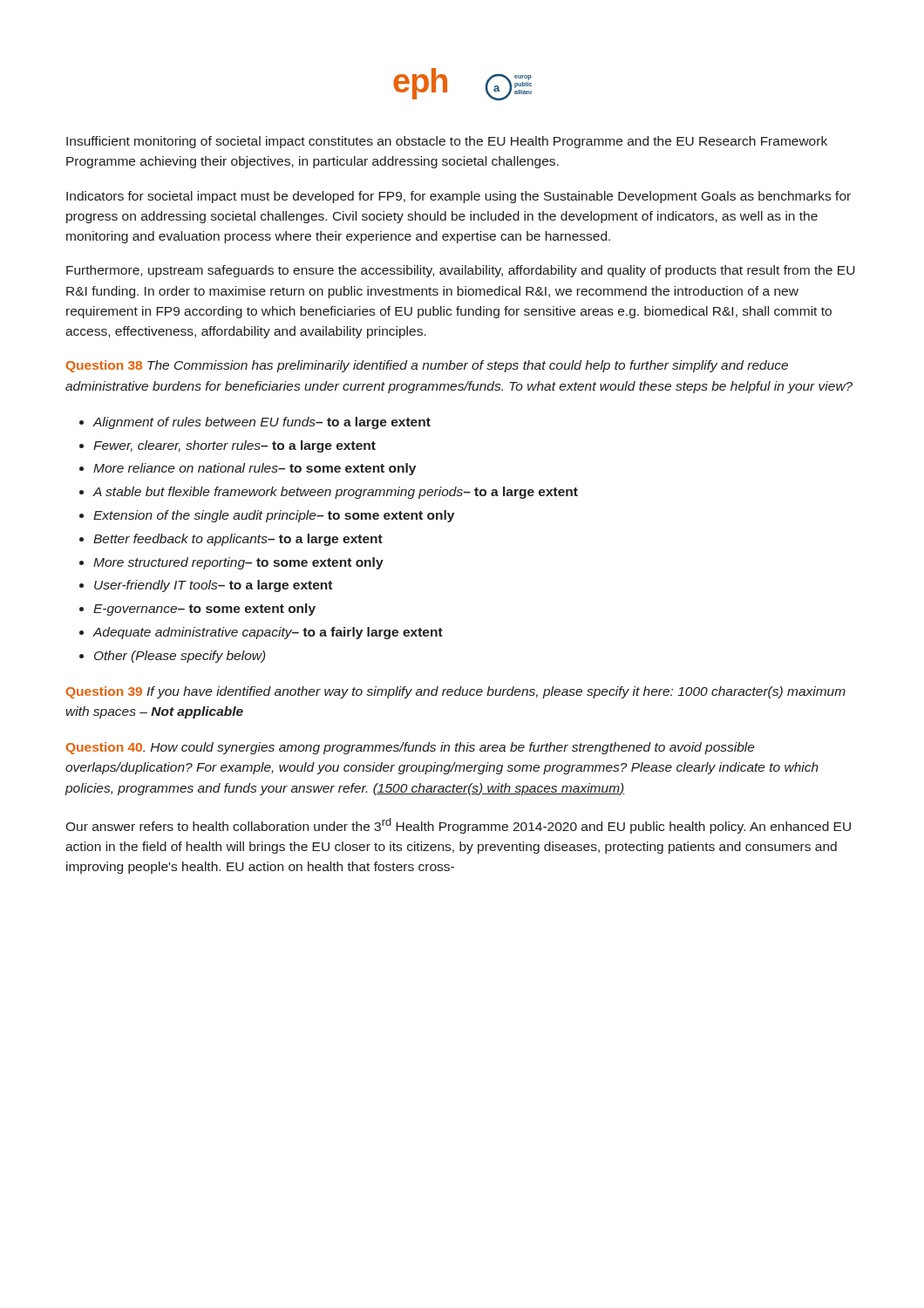Locate the block of text that opens with "More reliance on national rules– to some"
This screenshot has width=924, height=1308.
pyautogui.click(x=248, y=469)
